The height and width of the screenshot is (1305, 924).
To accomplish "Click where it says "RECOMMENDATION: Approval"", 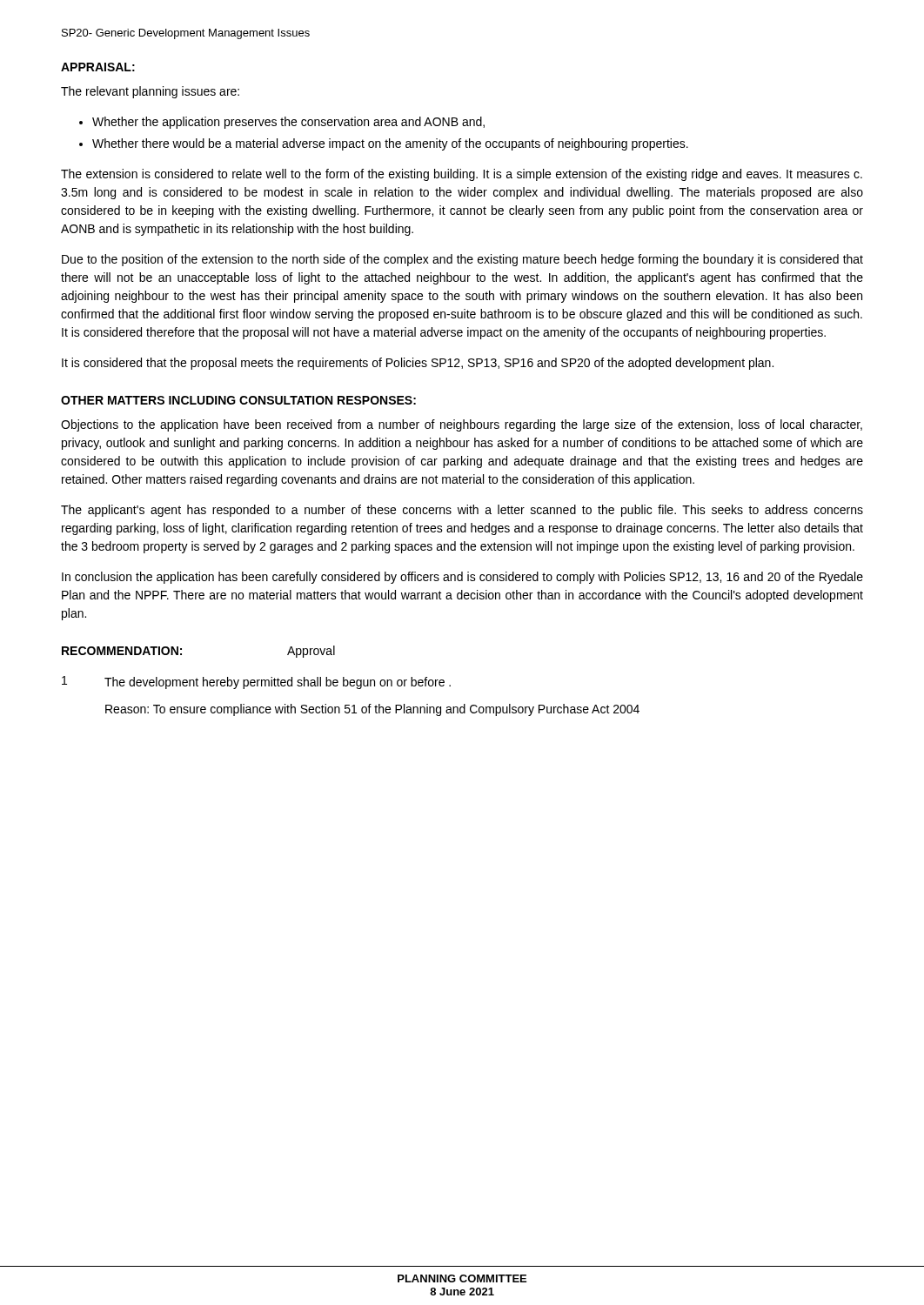I will [x=121, y=651].
